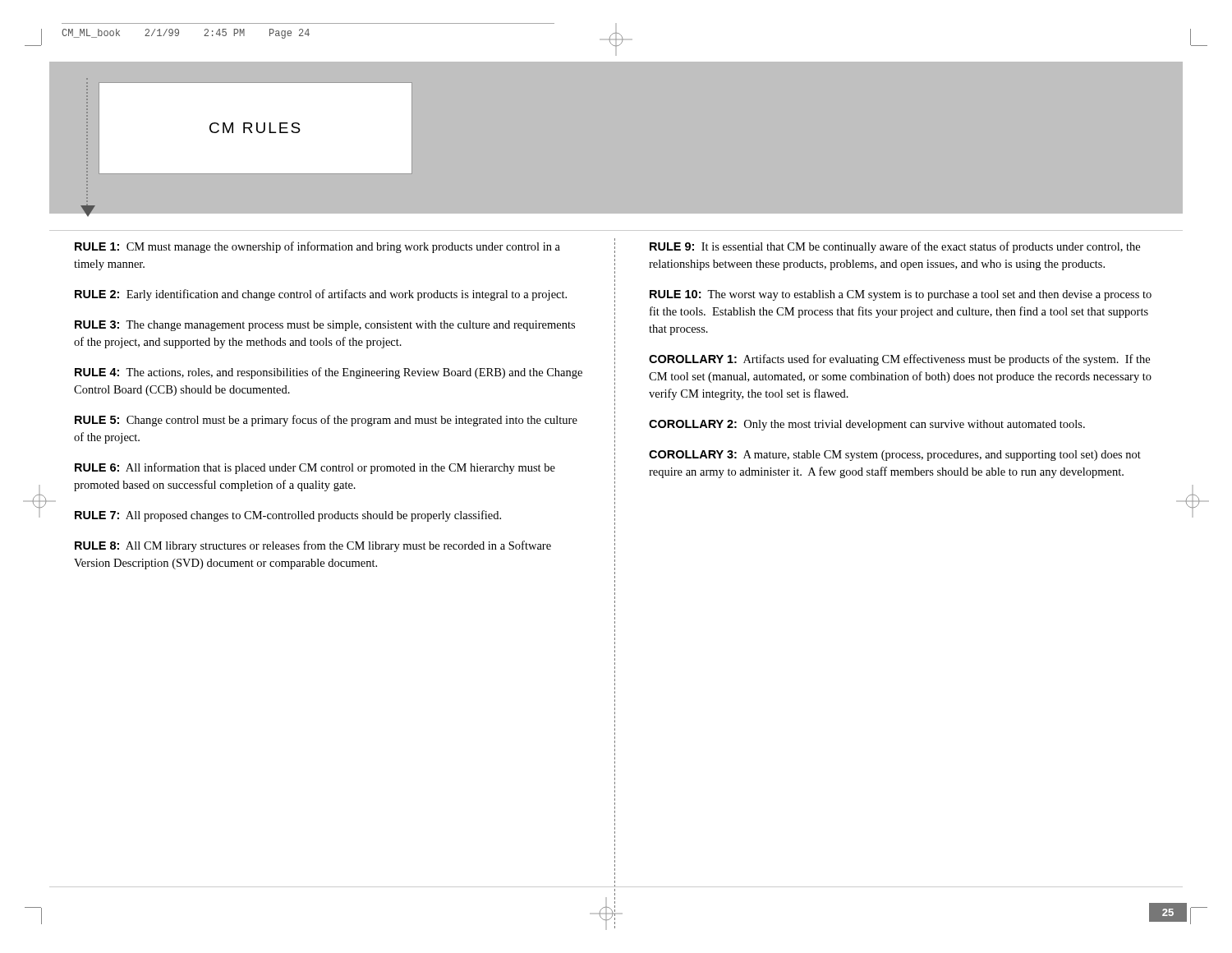Screen dimensions: 953x1232
Task: Click on the list item containing "RULE 1: CM must manage"
Action: coord(317,255)
